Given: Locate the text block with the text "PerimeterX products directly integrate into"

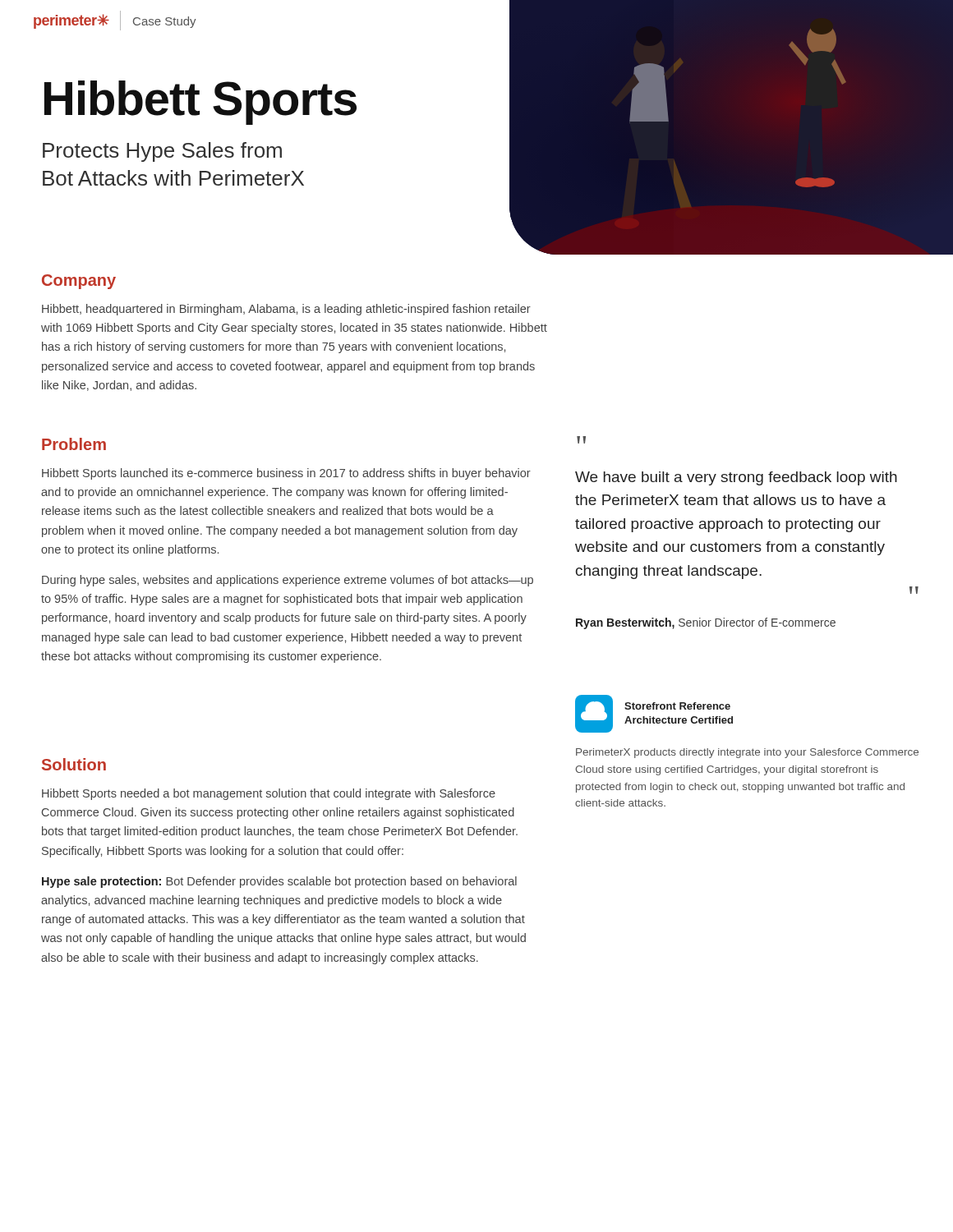Looking at the screenshot, I should click(x=747, y=777).
